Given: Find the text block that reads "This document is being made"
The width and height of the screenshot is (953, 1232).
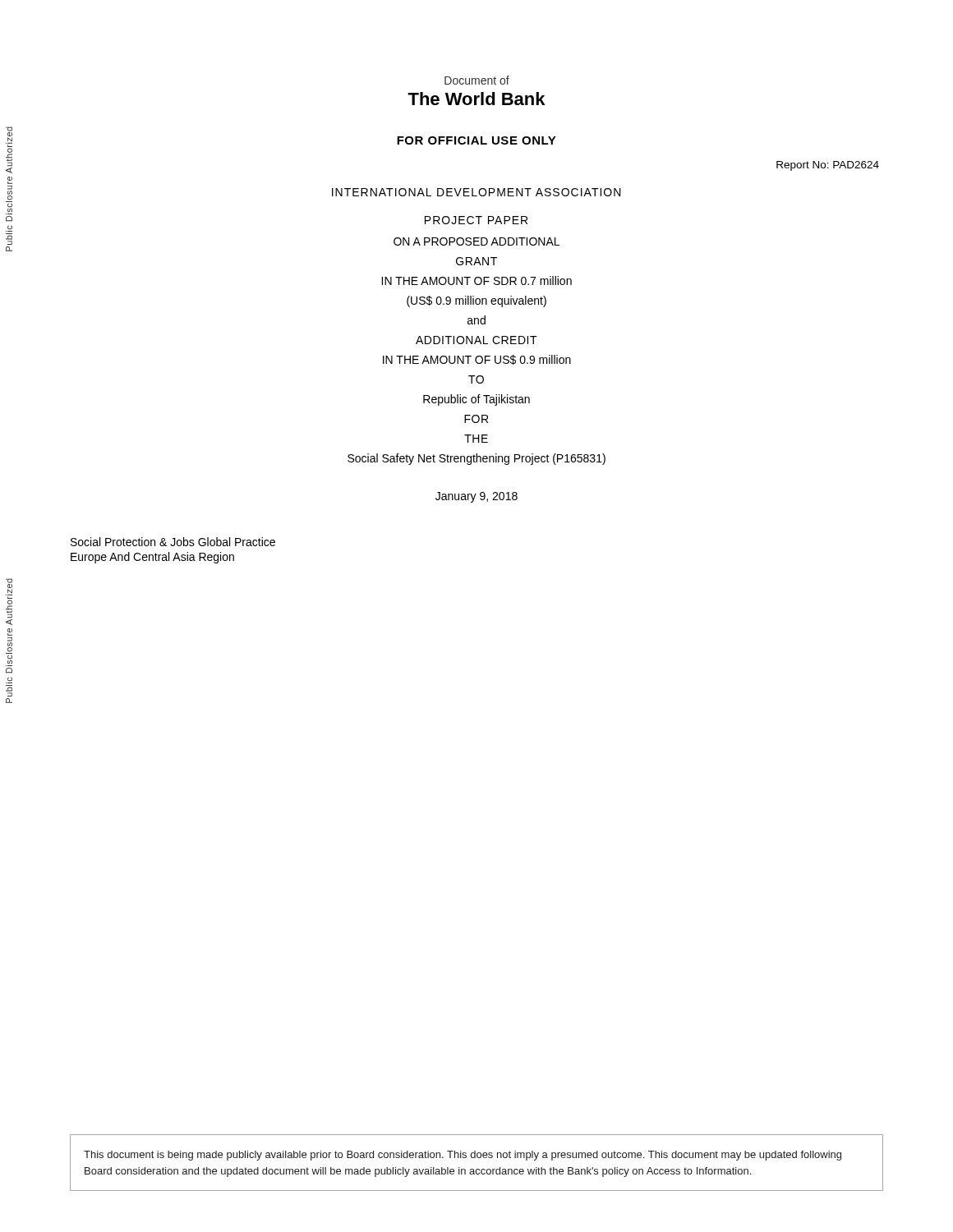Looking at the screenshot, I should 463,1162.
